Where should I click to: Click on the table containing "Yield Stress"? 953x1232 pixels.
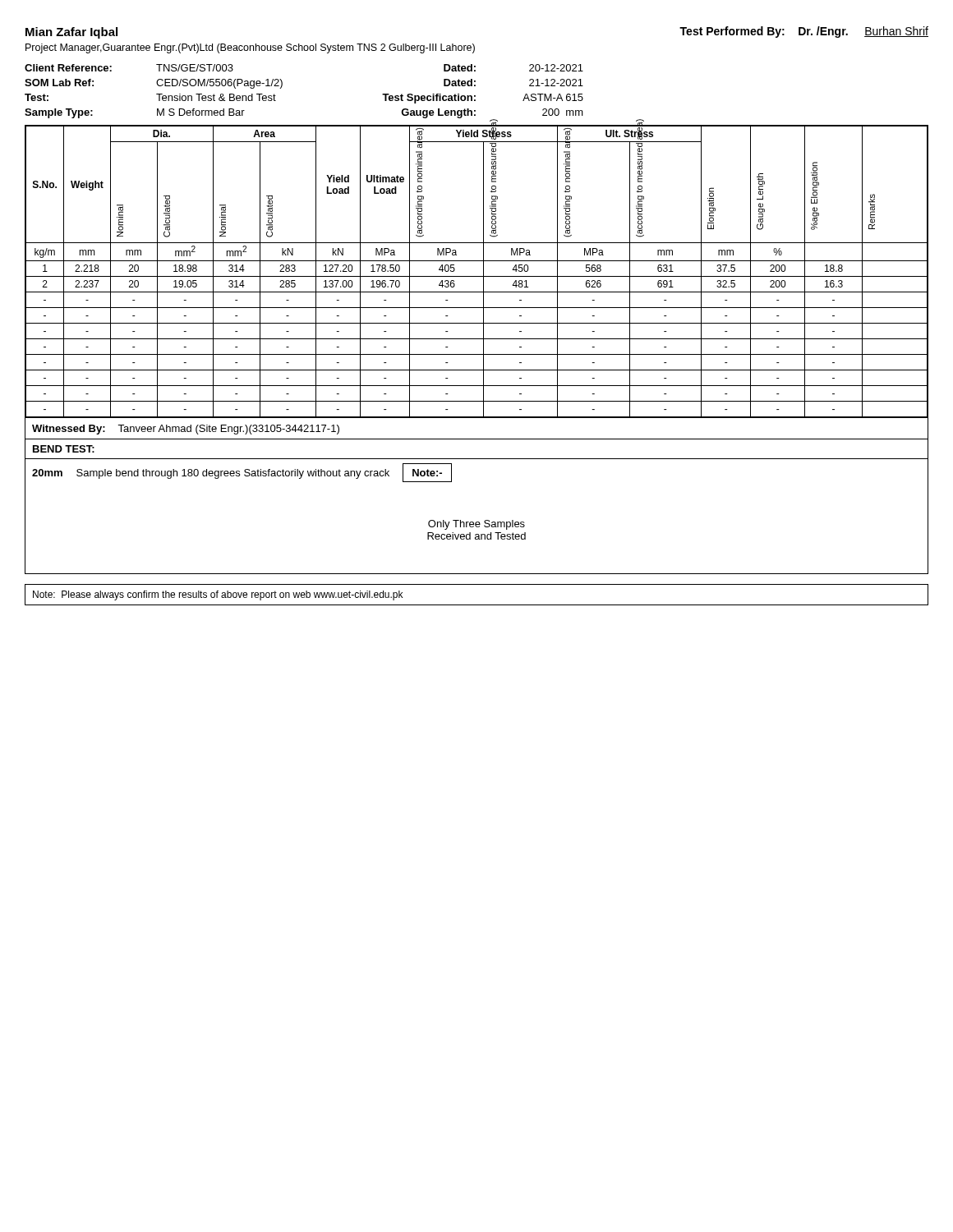[476, 271]
